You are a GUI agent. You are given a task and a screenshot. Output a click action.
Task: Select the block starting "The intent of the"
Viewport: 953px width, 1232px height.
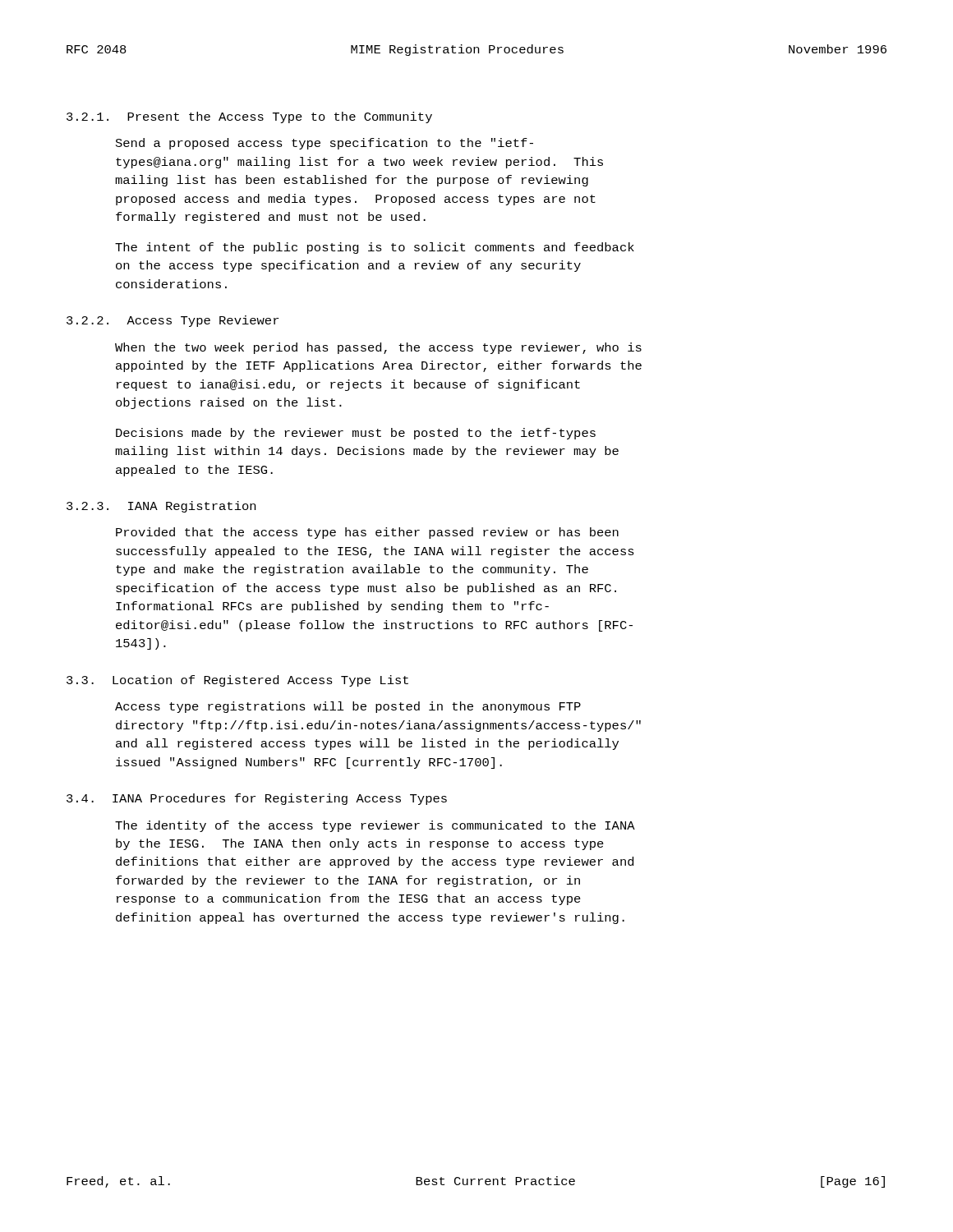pos(375,266)
